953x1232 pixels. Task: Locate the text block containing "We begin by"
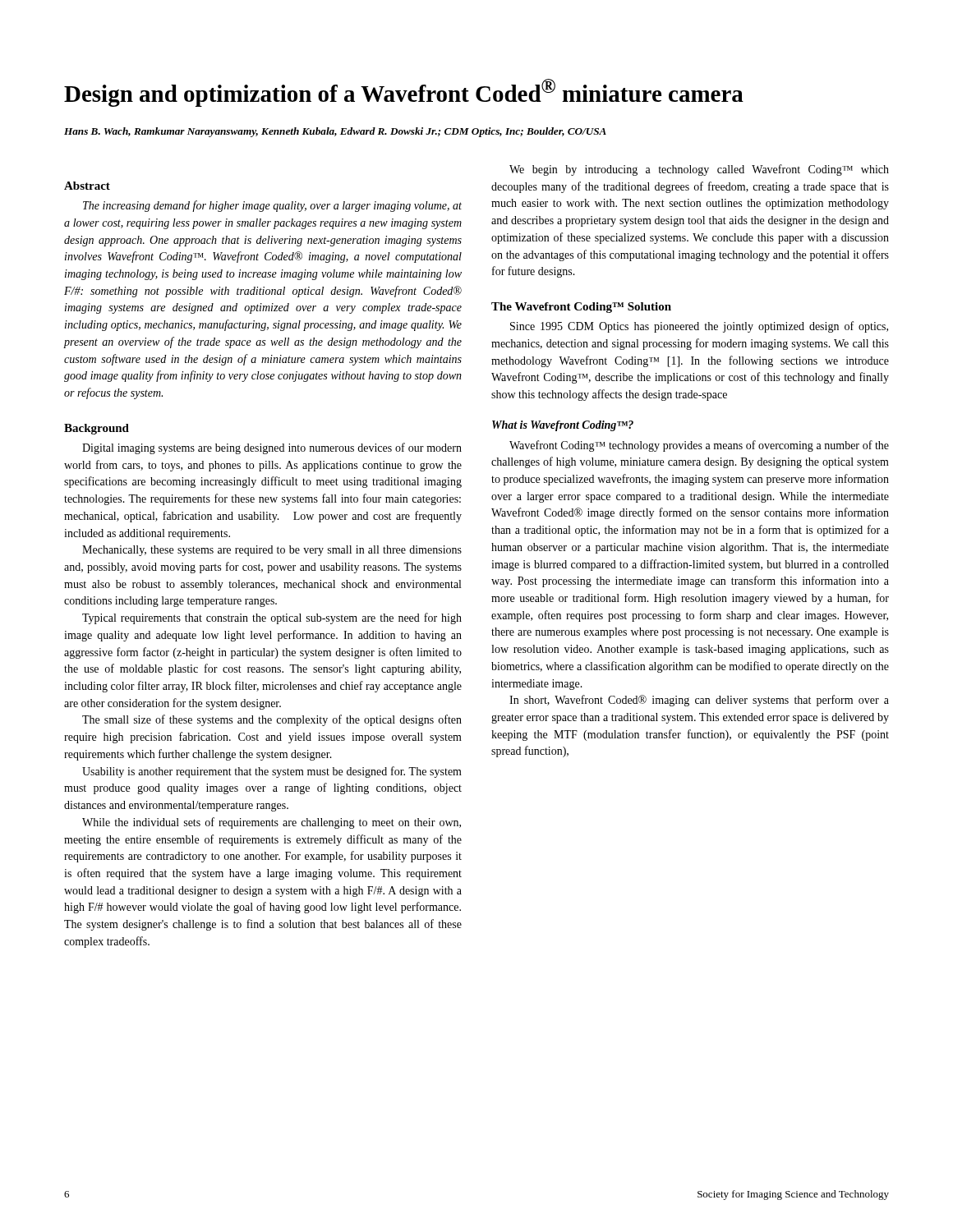coord(690,221)
